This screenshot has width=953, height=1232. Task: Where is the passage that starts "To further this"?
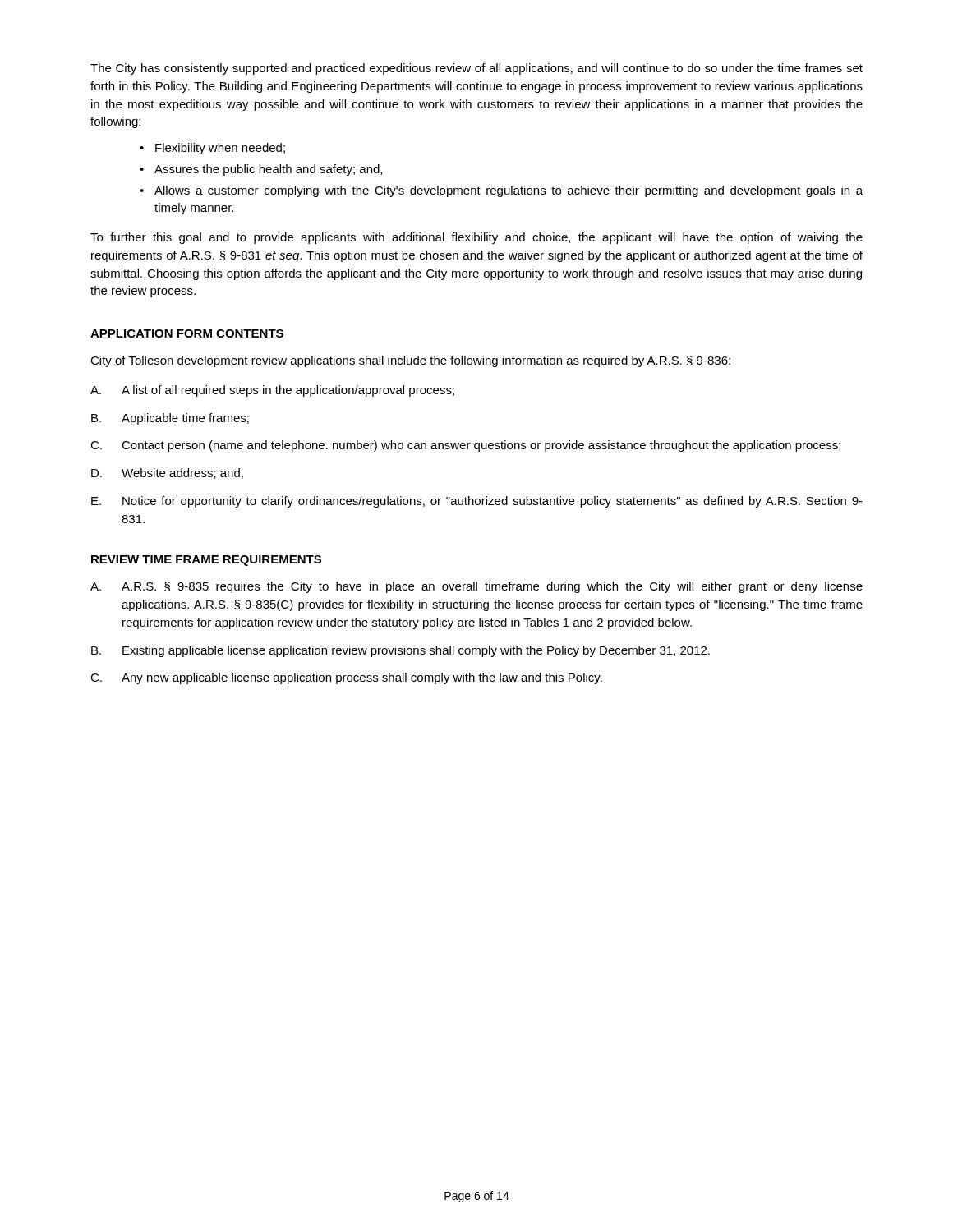pos(476,264)
